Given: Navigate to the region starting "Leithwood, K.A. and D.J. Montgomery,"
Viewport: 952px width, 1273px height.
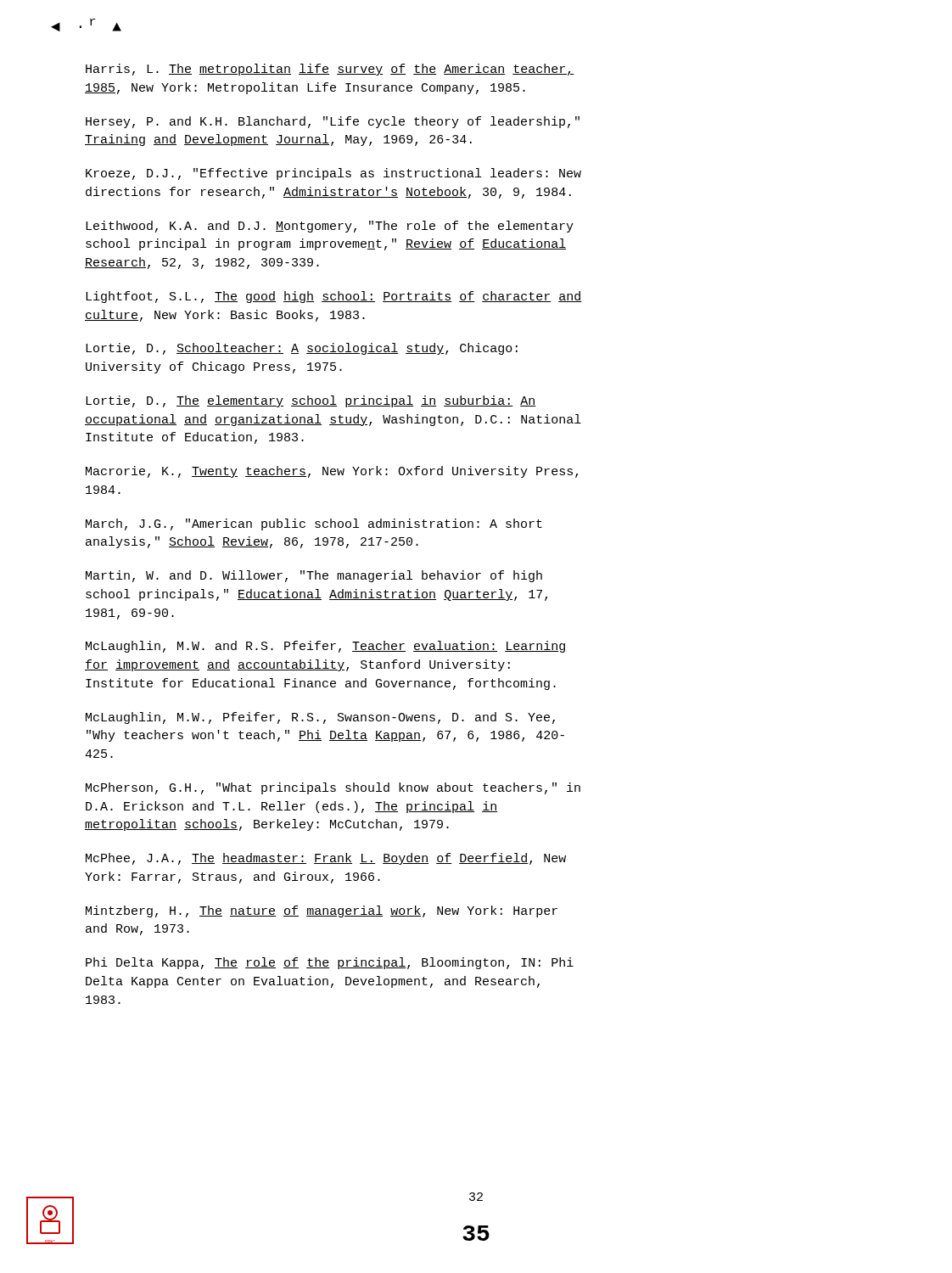Looking at the screenshot, I should [x=329, y=245].
